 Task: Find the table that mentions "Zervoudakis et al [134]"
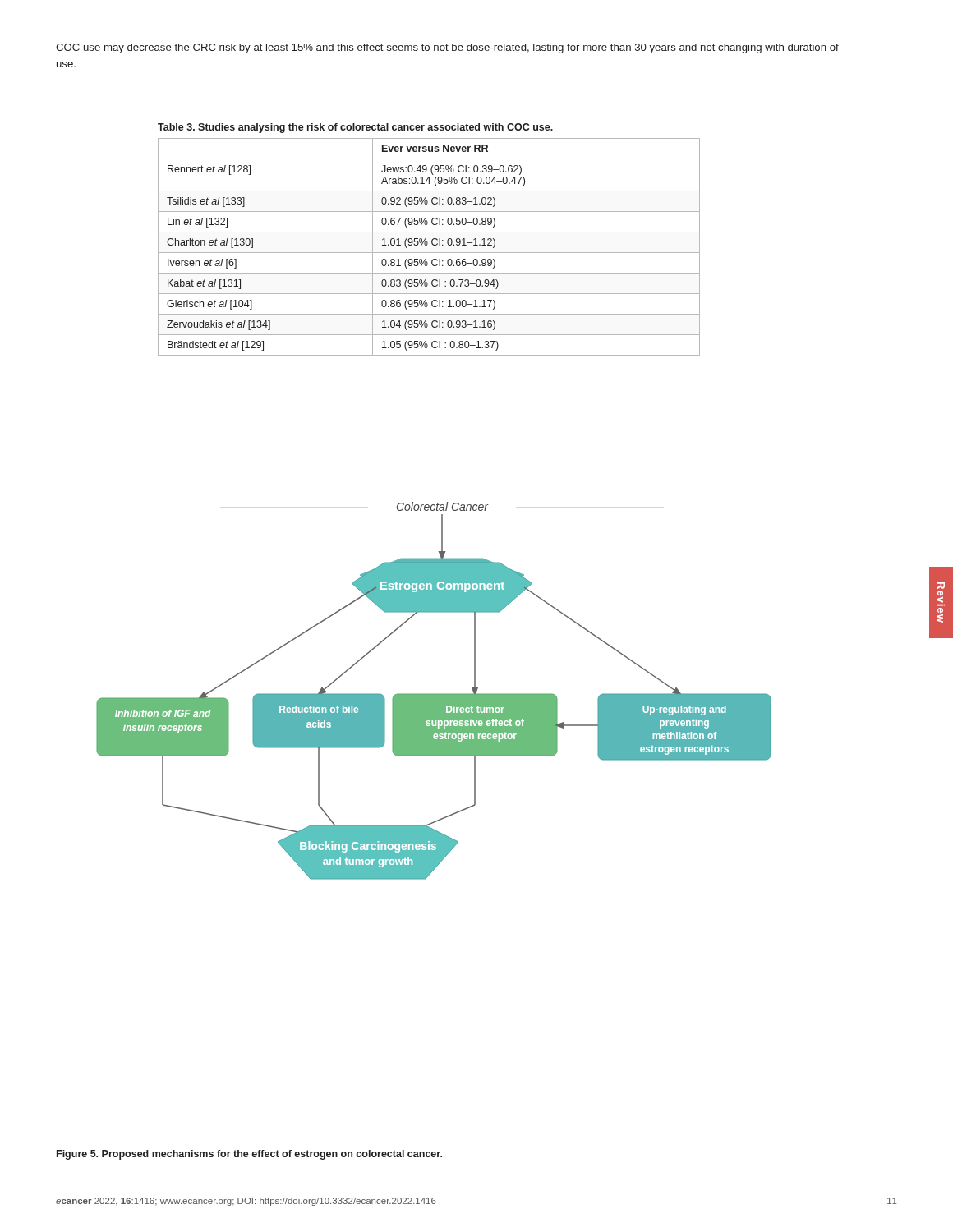(429, 247)
